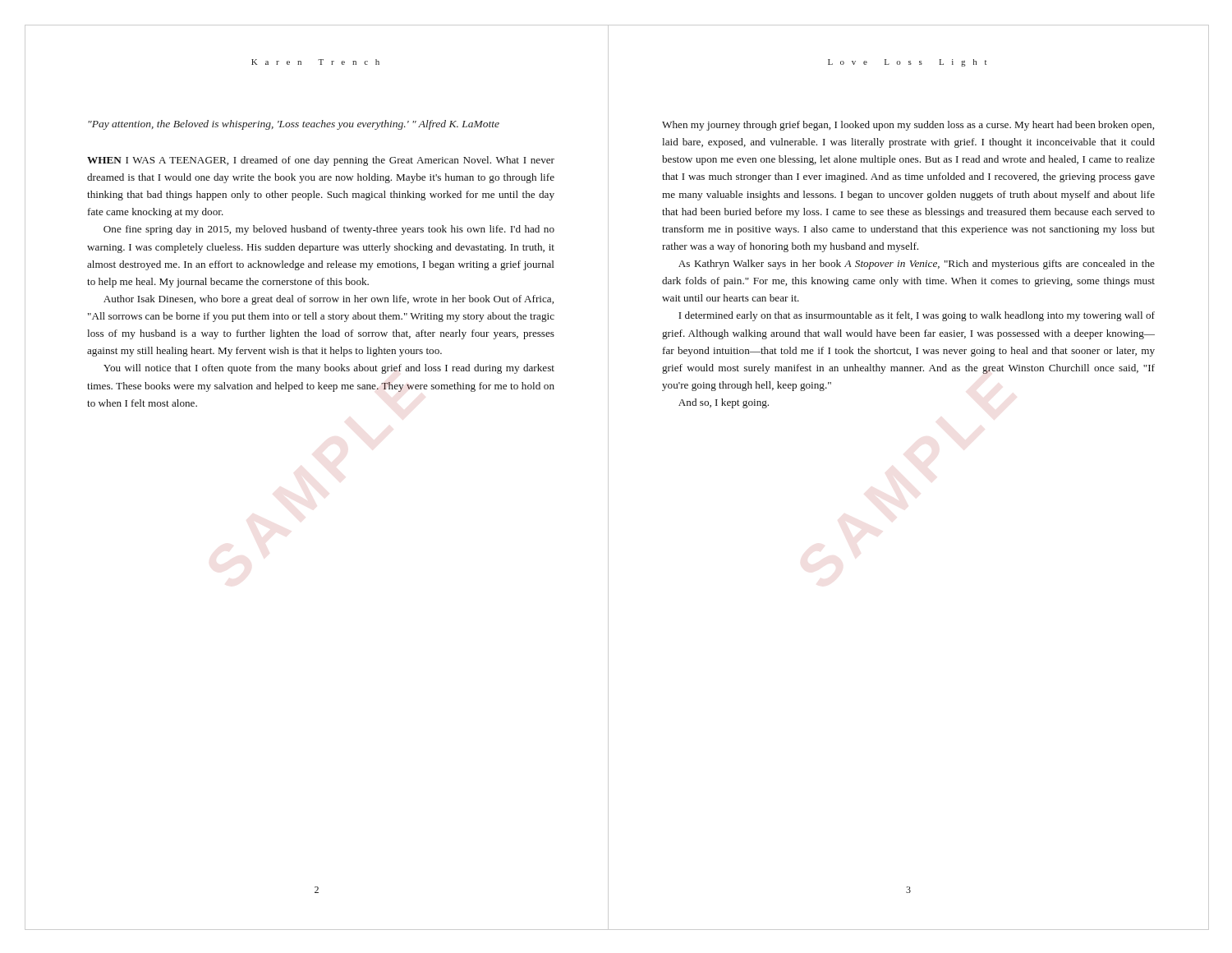The width and height of the screenshot is (1232, 953).
Task: Click the passage that begins "When my journey through grief began, I looked"
Action: [908, 263]
